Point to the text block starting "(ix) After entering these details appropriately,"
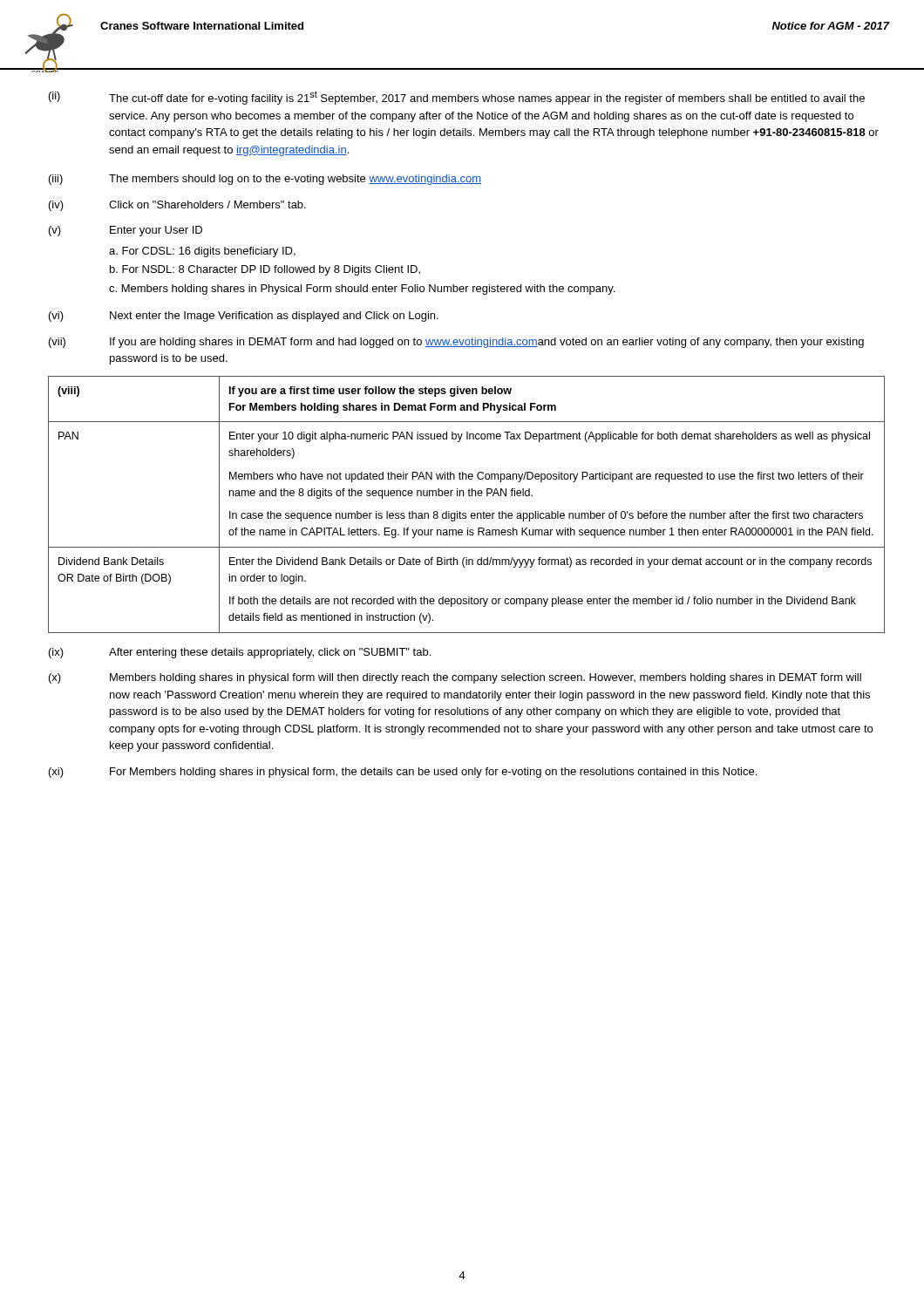Screen dimensions: 1308x924 pyautogui.click(x=240, y=653)
